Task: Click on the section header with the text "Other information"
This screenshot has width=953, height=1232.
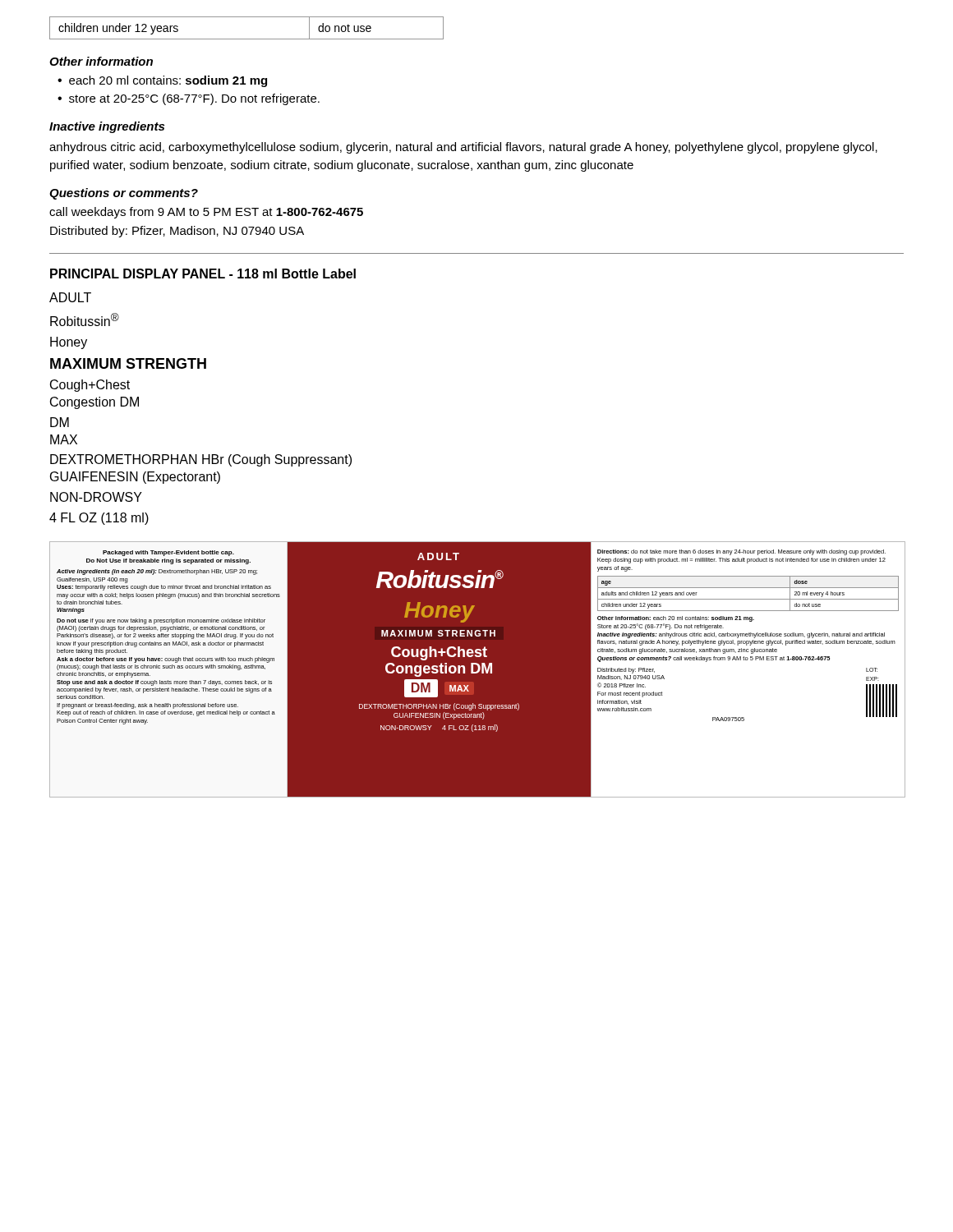Action: tap(101, 61)
